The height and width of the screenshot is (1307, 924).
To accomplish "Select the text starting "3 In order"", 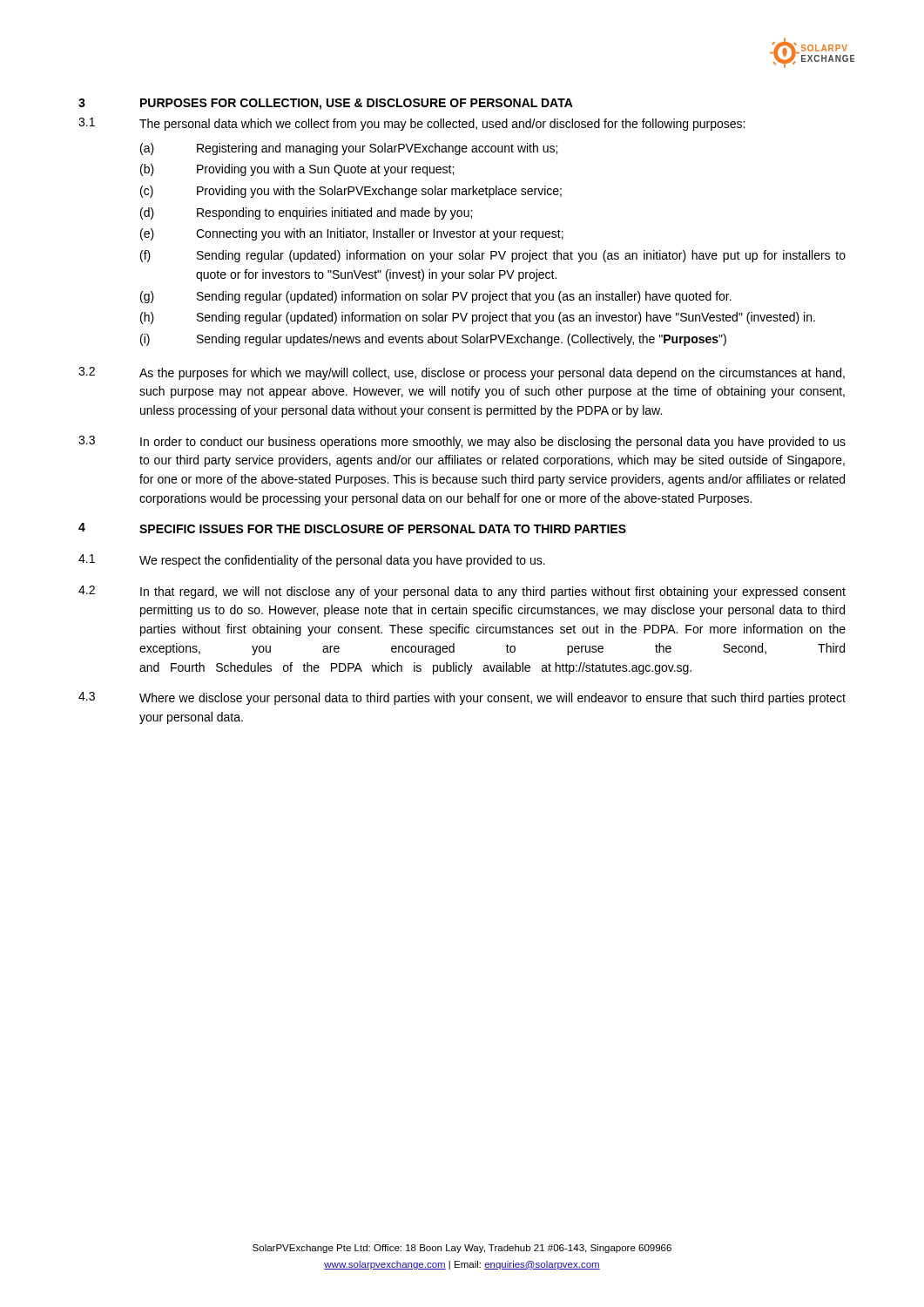I will tap(462, 471).
